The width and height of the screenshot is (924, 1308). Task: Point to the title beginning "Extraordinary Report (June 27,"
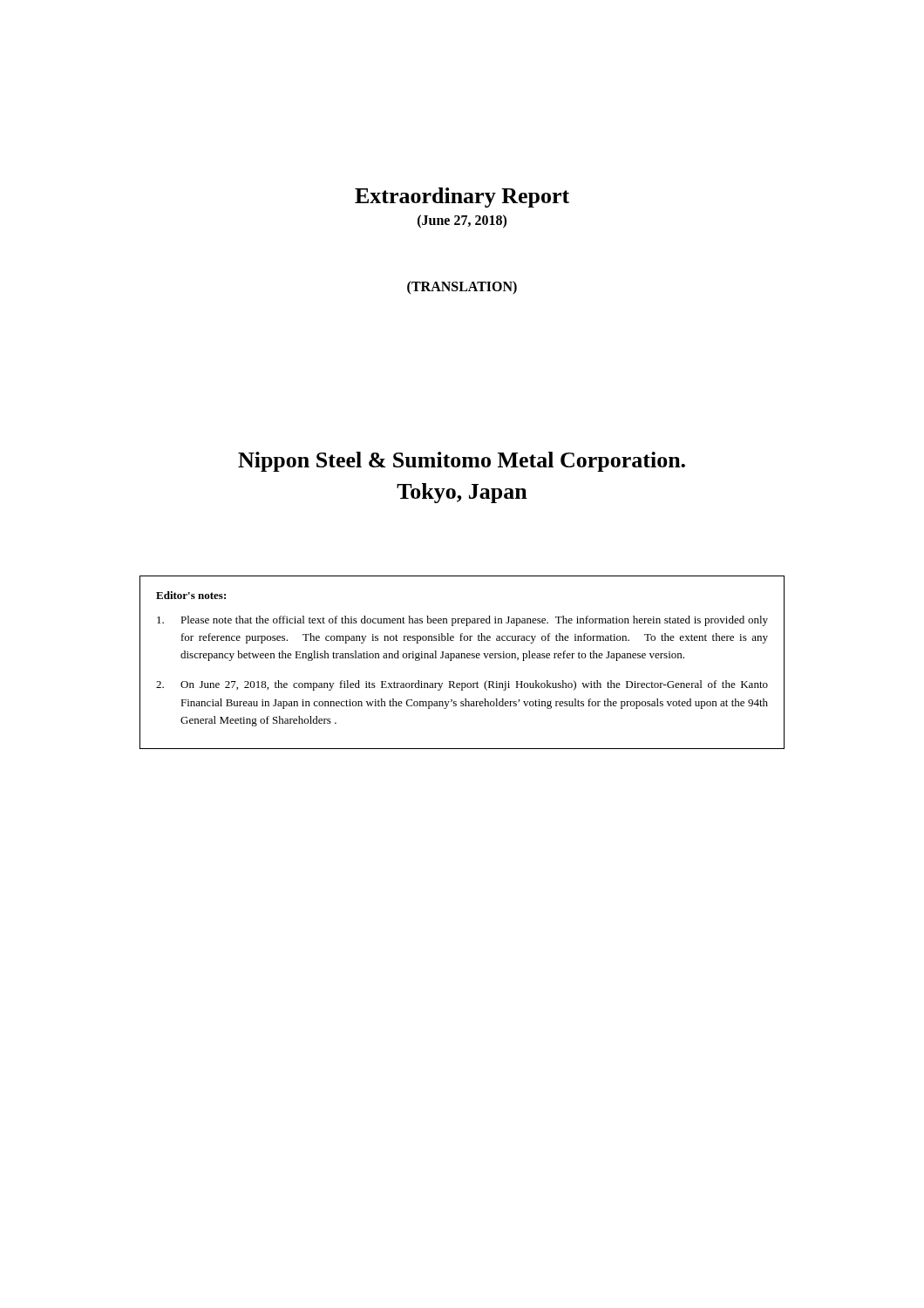462,206
